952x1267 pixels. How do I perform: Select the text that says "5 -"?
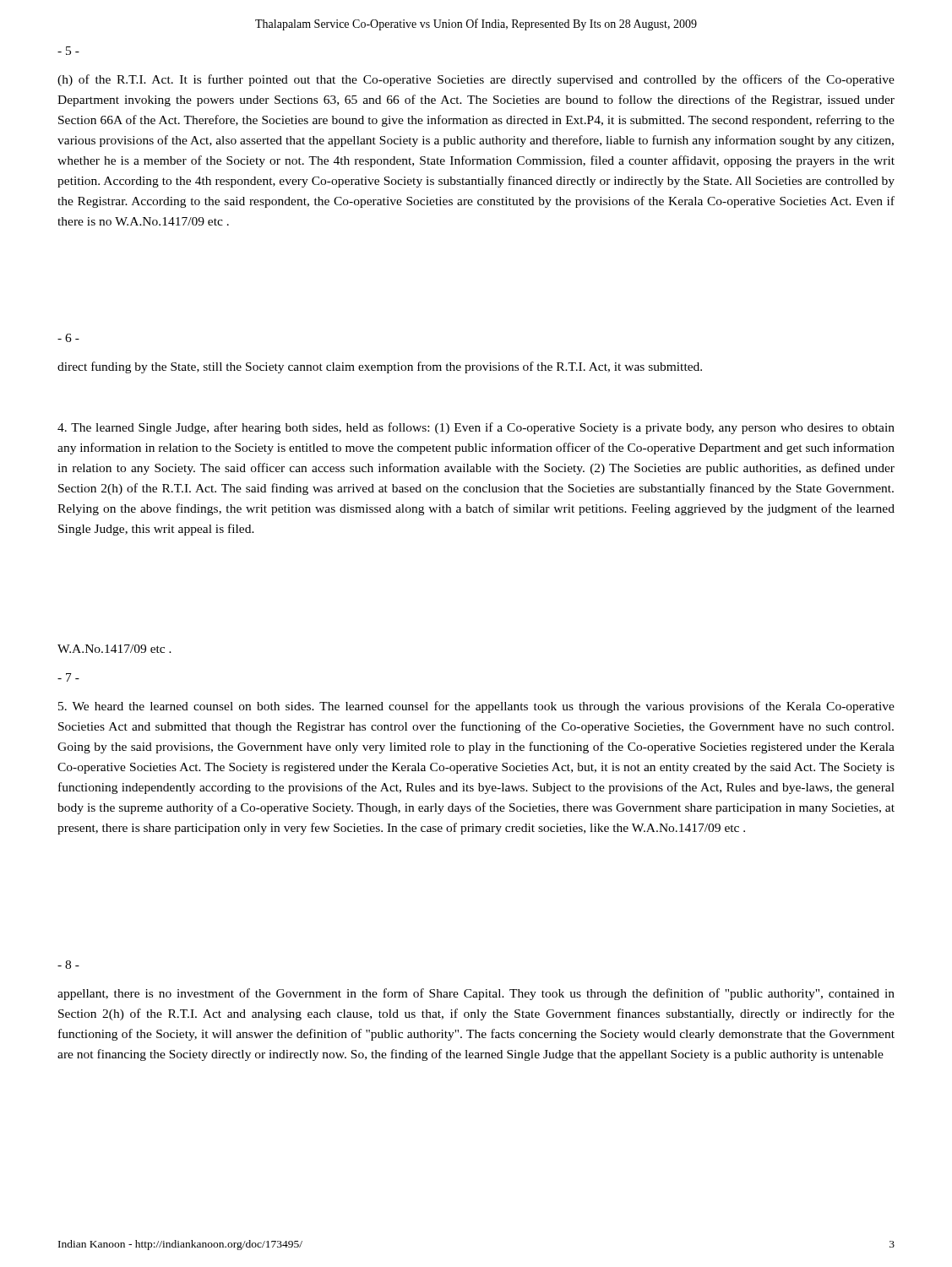click(x=68, y=50)
